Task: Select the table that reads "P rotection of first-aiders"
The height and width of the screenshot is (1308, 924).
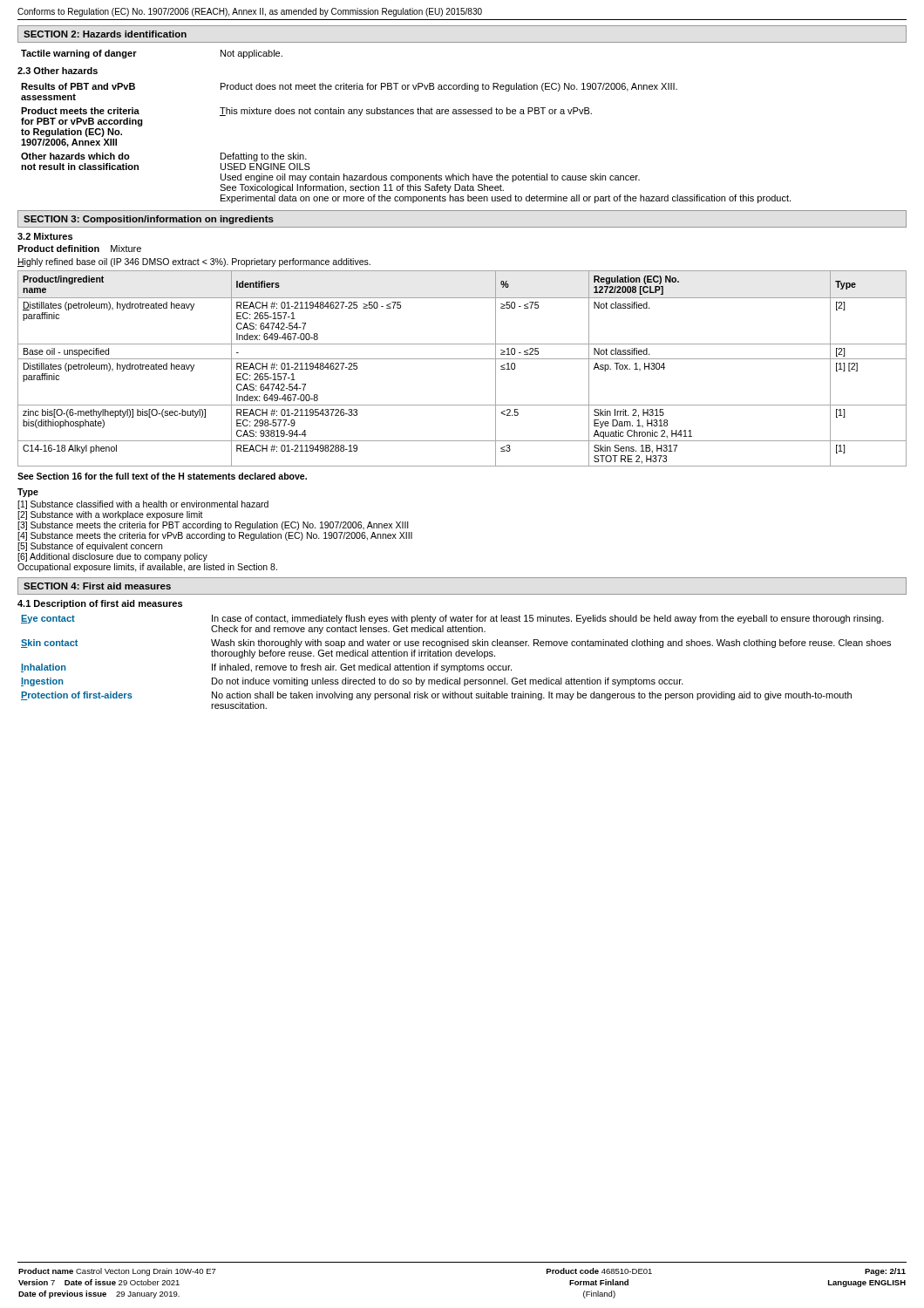Action: coord(462,662)
